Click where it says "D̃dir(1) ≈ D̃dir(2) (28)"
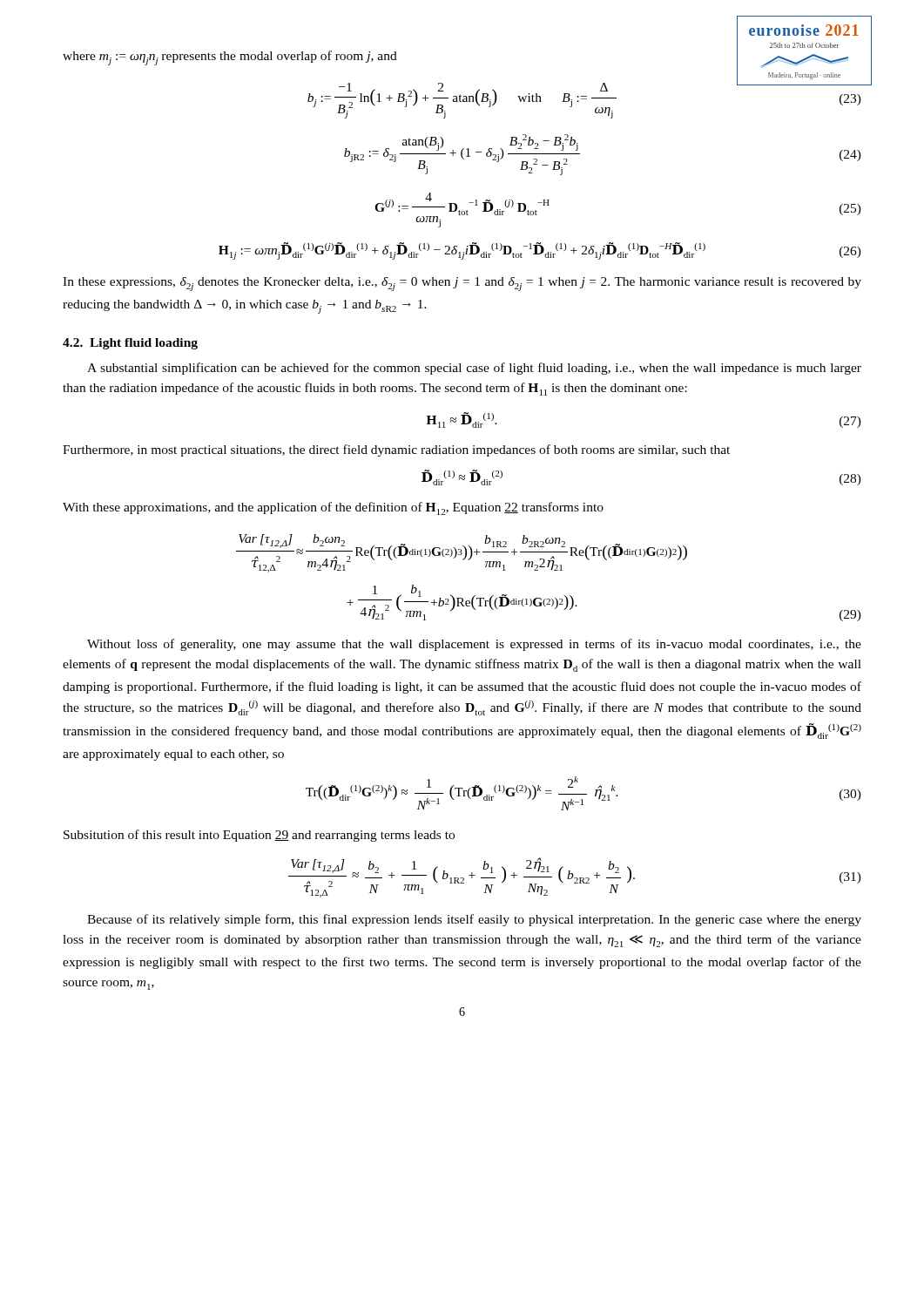Screen dimensions: 1307x924 click(x=453, y=477)
